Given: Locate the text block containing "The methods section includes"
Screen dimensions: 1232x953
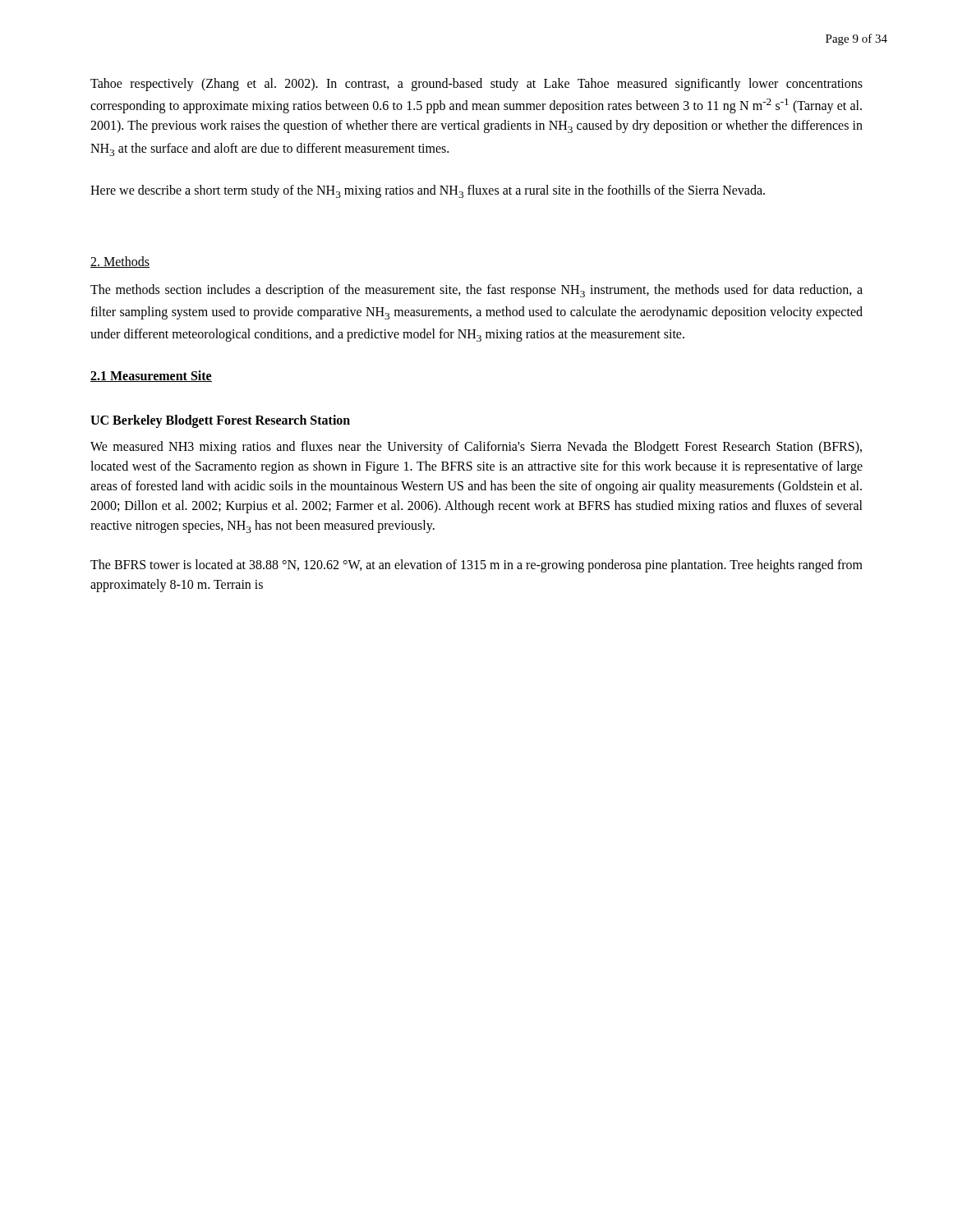Looking at the screenshot, I should point(476,313).
